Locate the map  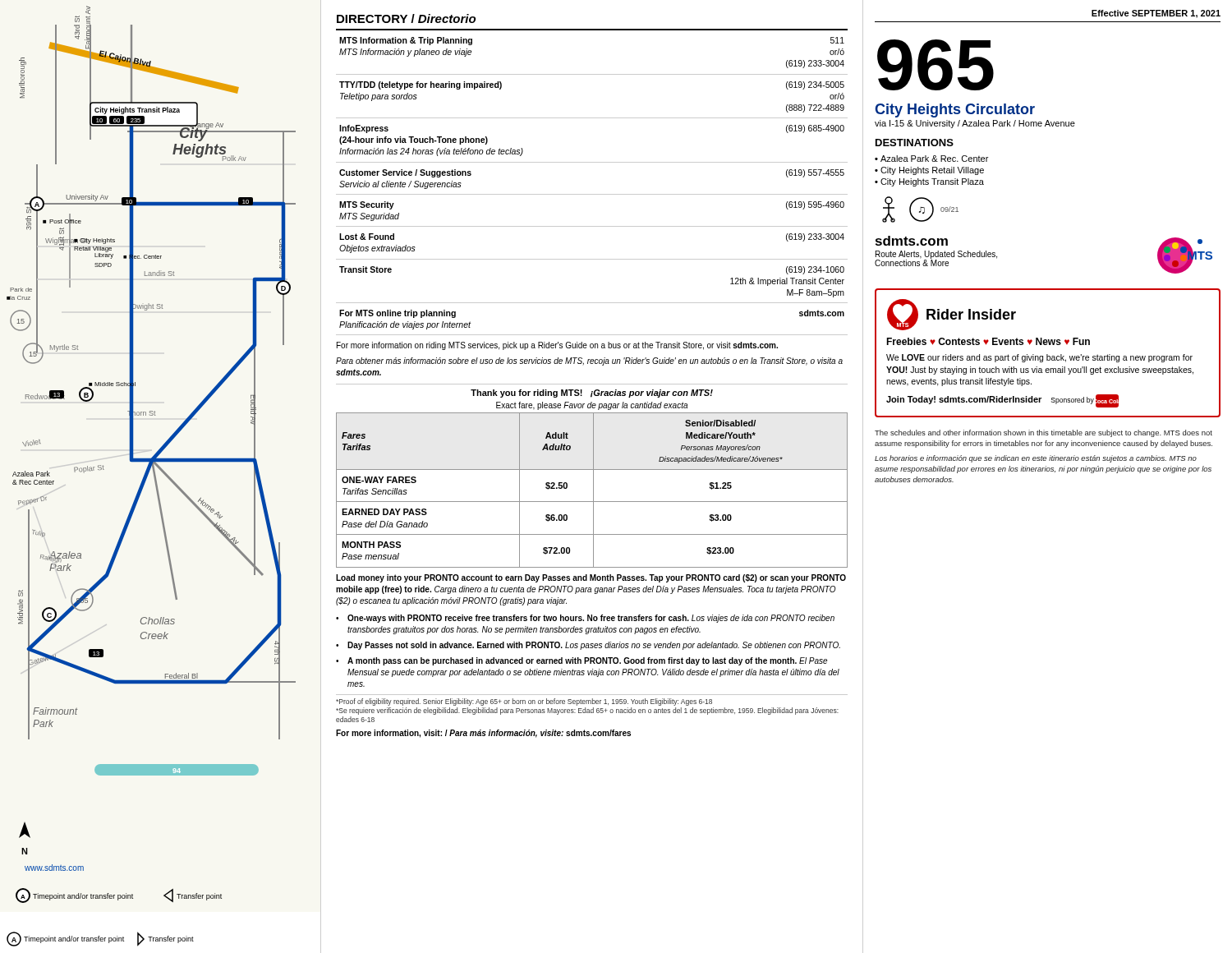161,476
